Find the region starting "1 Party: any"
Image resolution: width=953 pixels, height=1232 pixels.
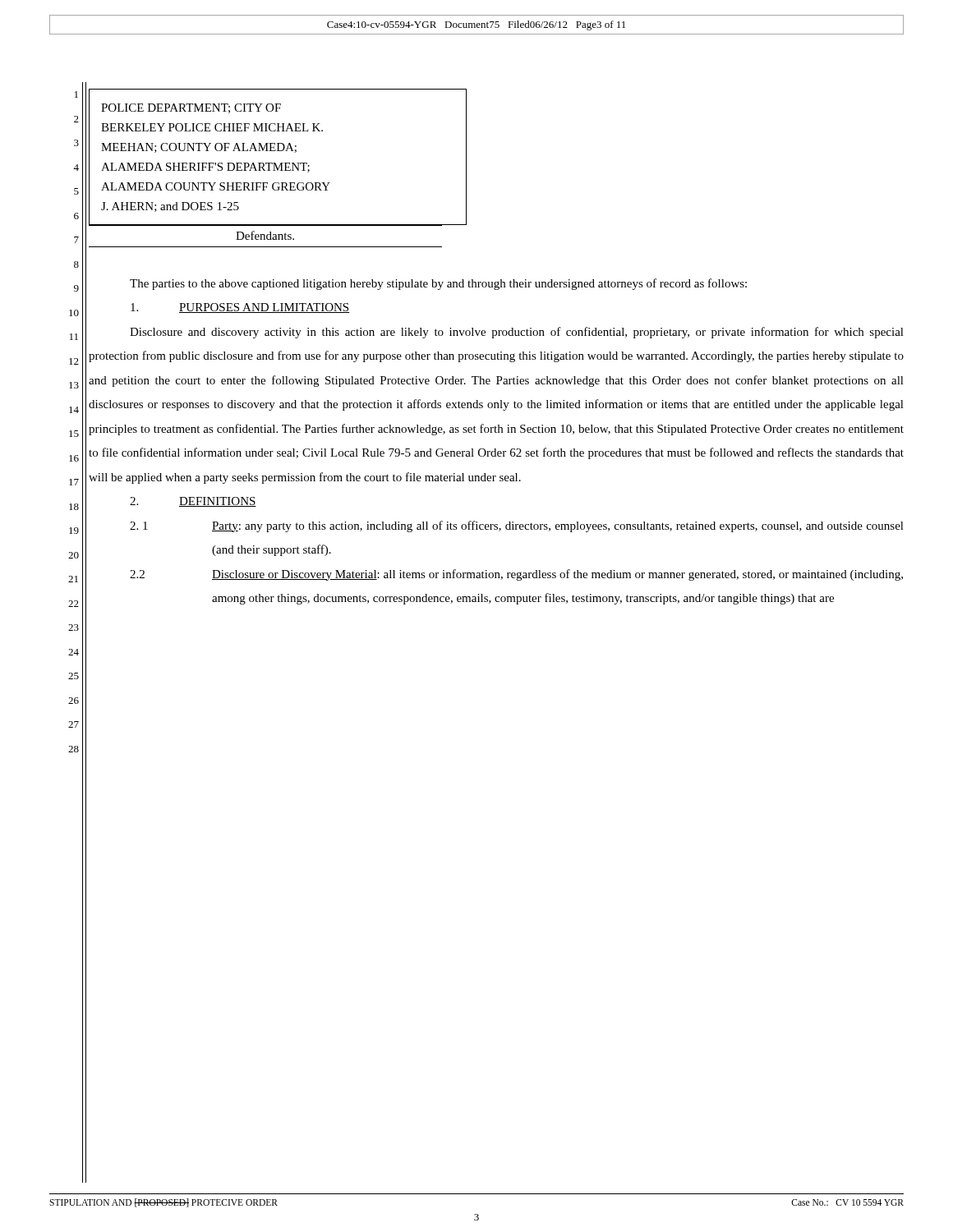496,538
